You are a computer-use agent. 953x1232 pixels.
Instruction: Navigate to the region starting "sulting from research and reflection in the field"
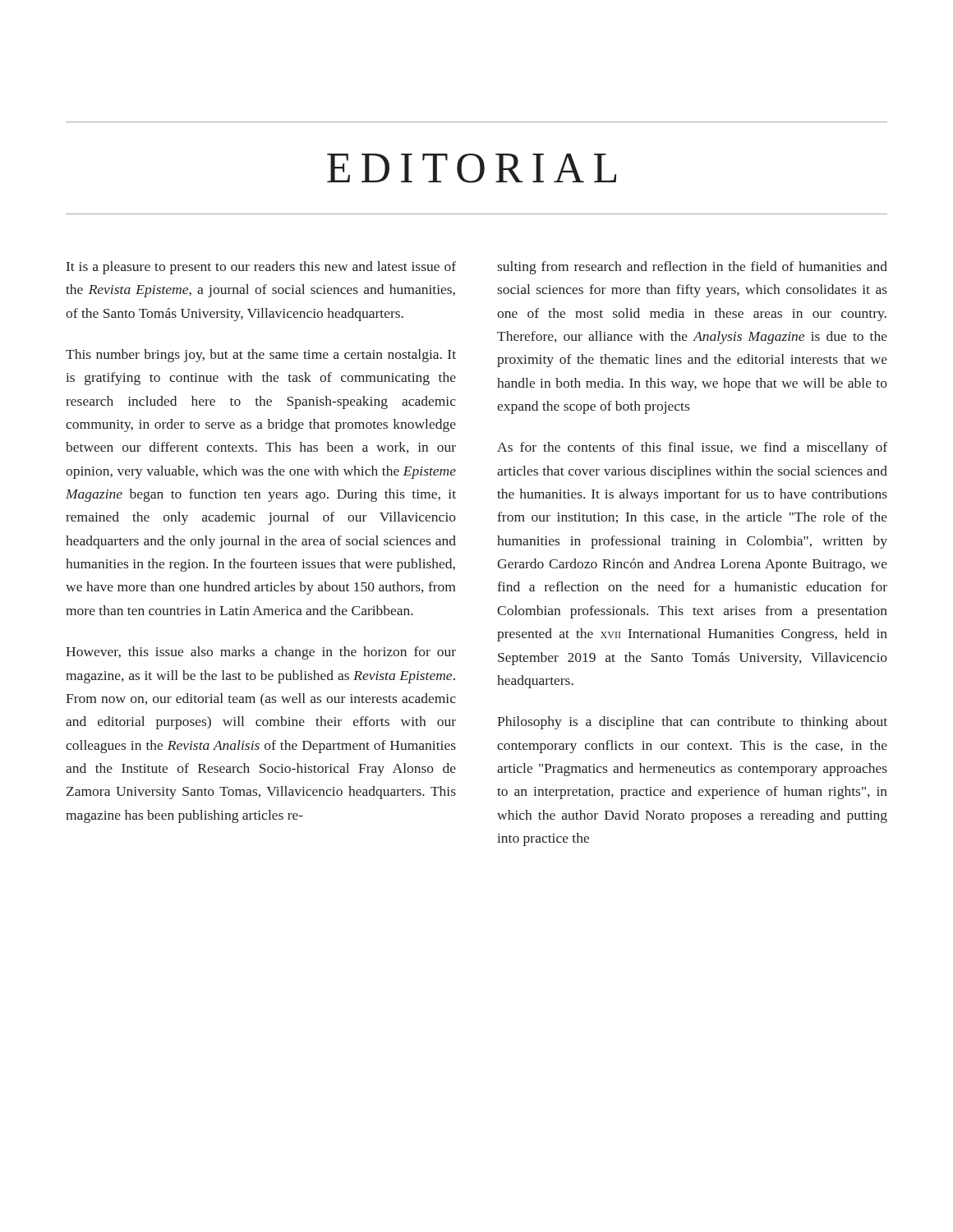click(692, 552)
